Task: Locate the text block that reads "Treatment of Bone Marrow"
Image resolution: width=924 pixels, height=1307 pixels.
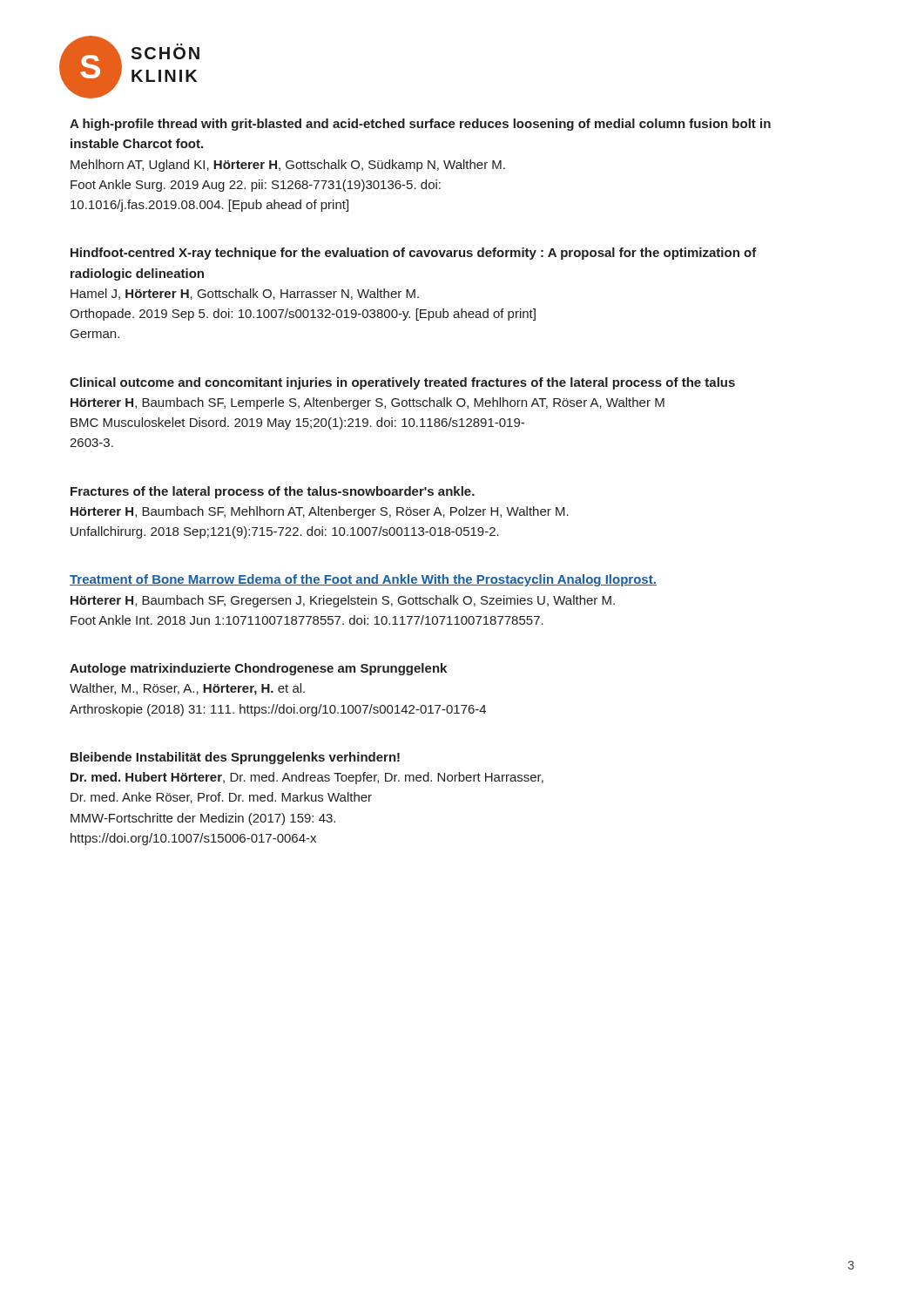Action: 363,599
